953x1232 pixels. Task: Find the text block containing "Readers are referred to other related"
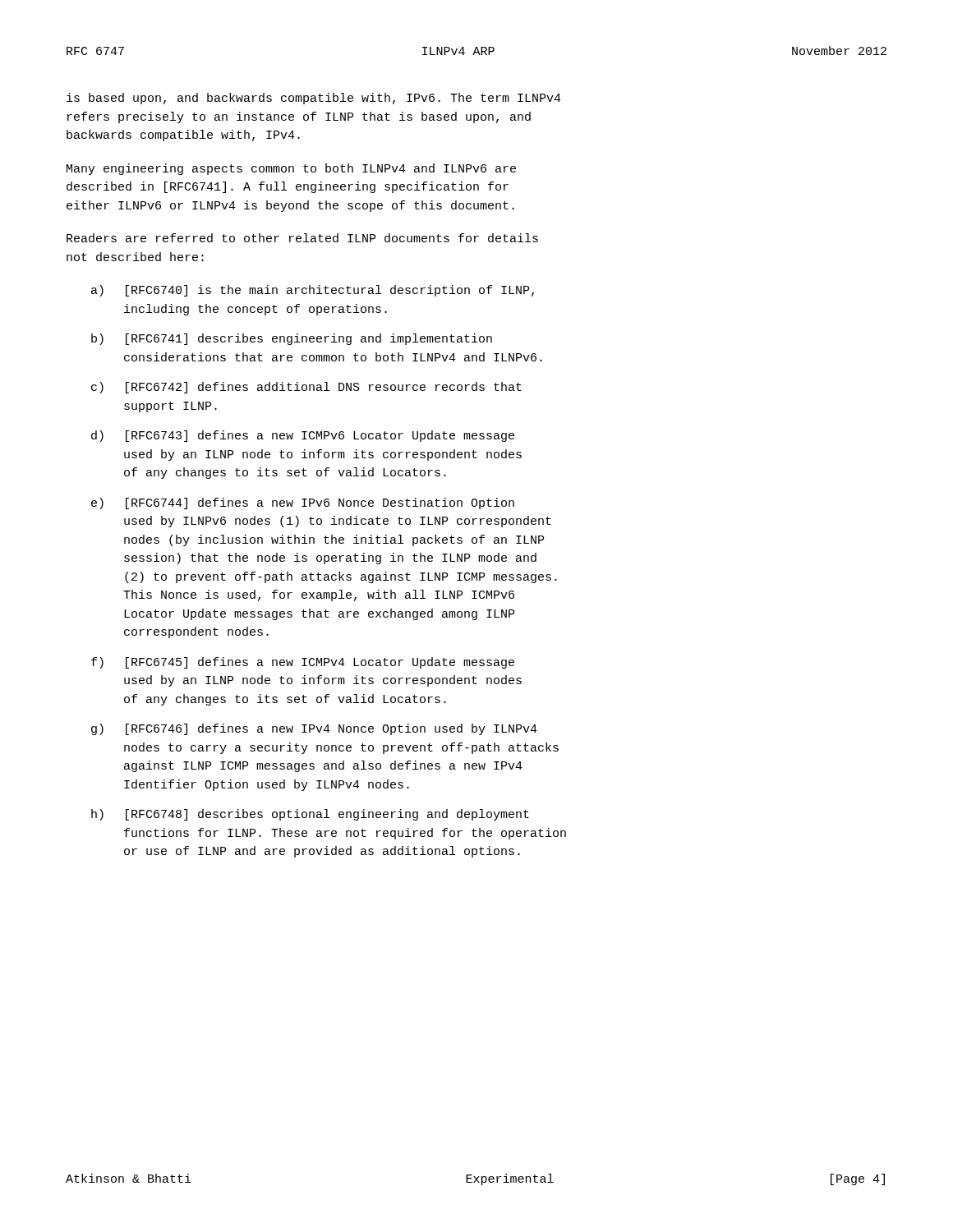302,249
